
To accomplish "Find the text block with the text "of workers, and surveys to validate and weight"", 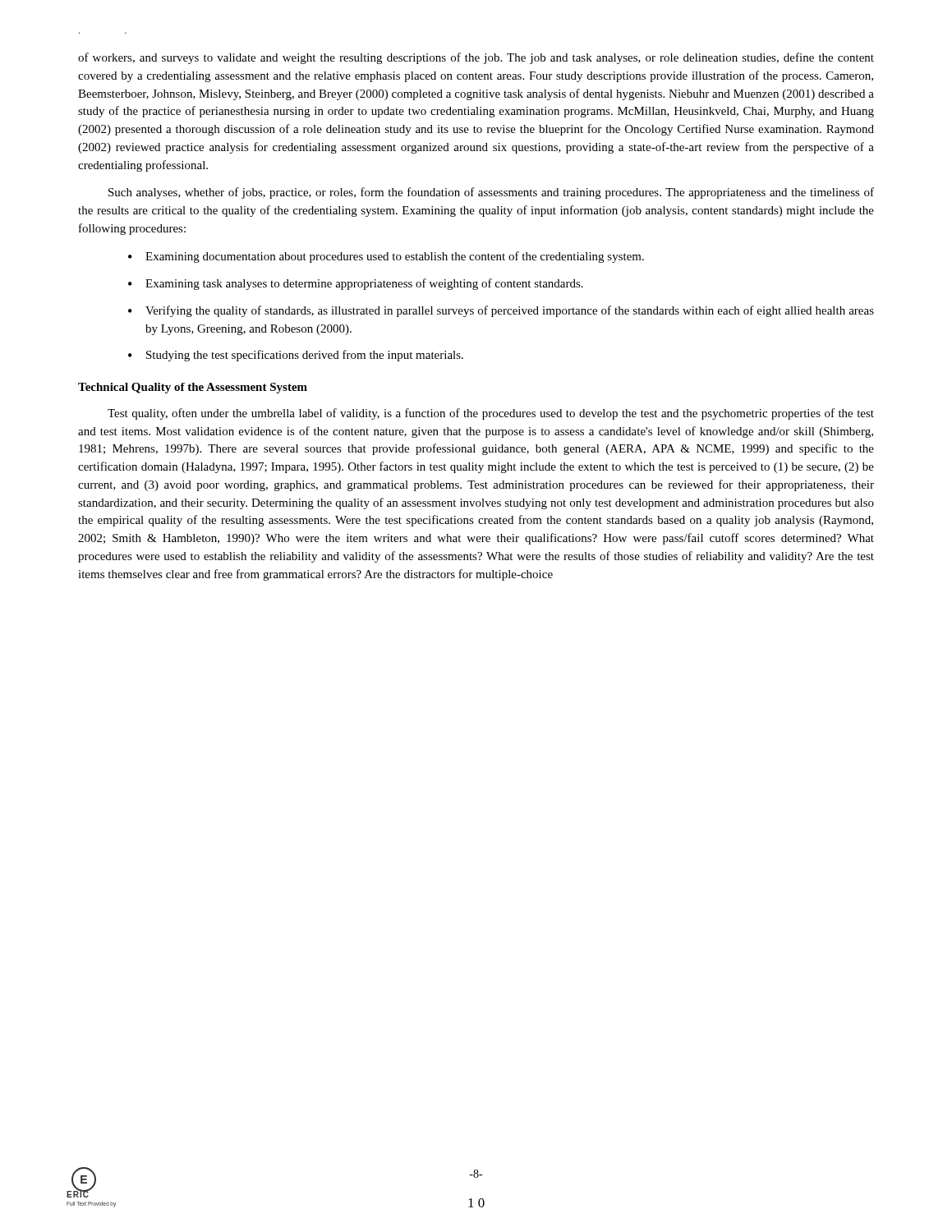I will (476, 111).
